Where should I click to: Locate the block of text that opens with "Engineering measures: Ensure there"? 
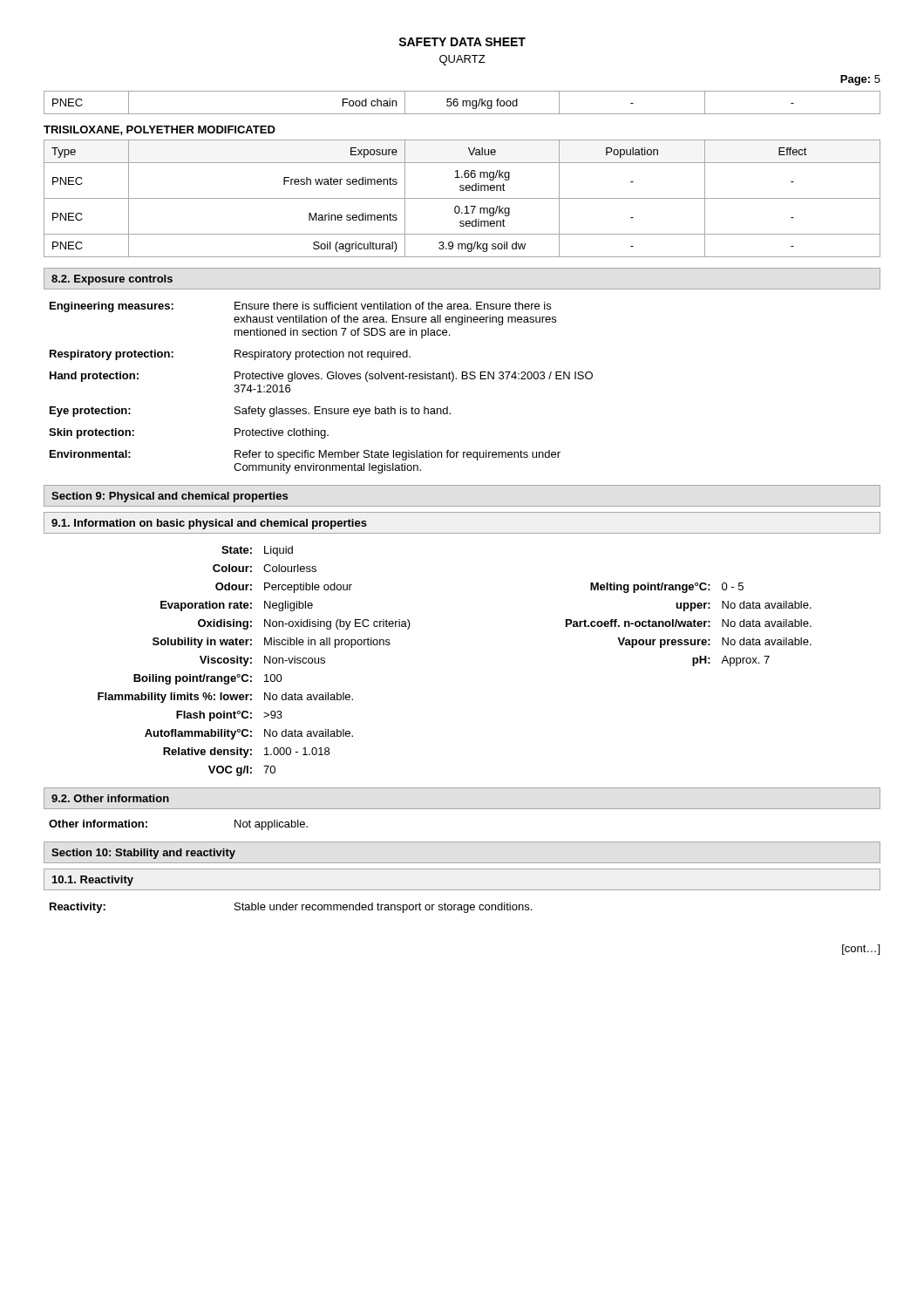462,319
